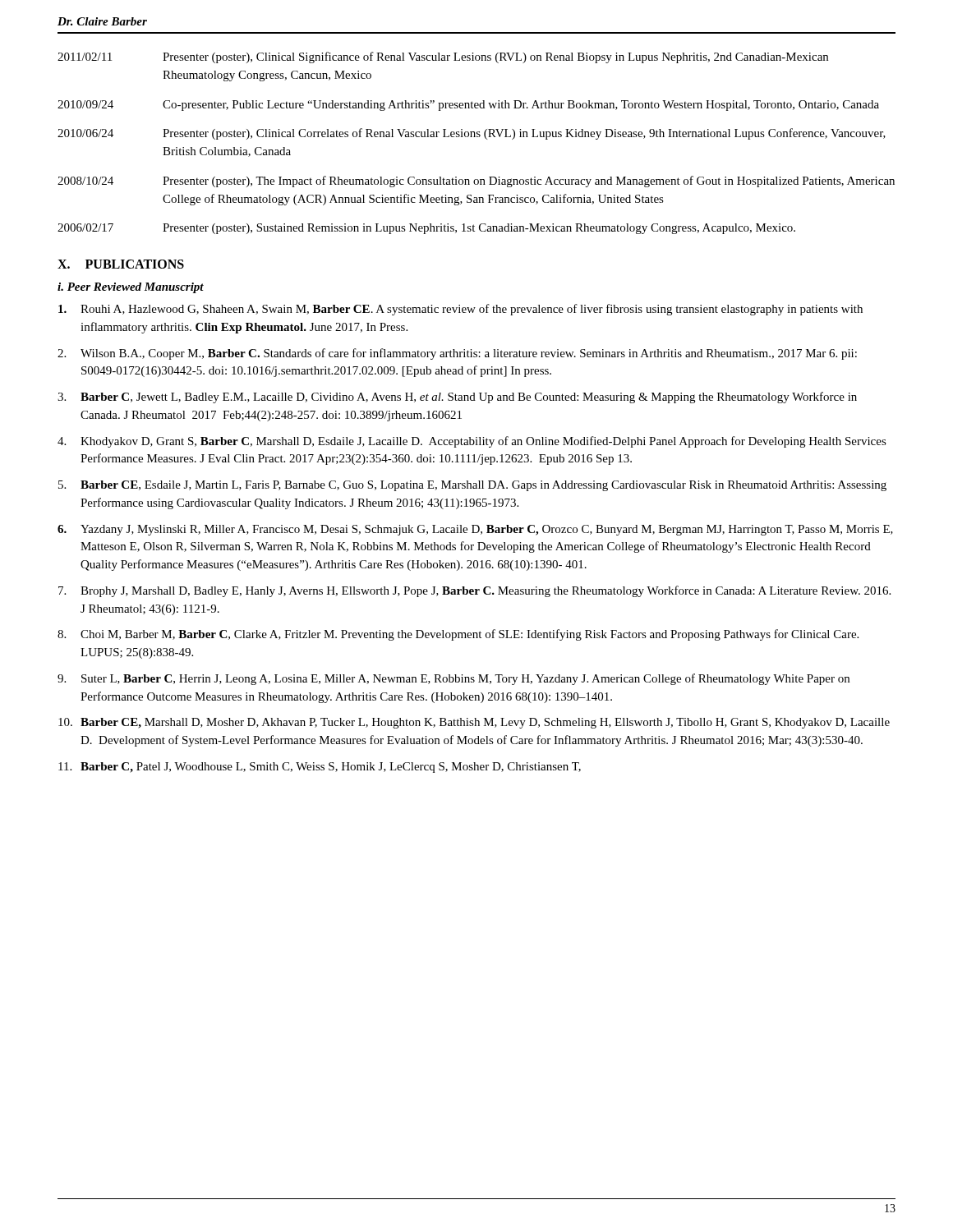Viewport: 953px width, 1232px height.
Task: Click on the list item that reads "4. Khodyakov D, Grant S, Barber"
Action: 476,450
